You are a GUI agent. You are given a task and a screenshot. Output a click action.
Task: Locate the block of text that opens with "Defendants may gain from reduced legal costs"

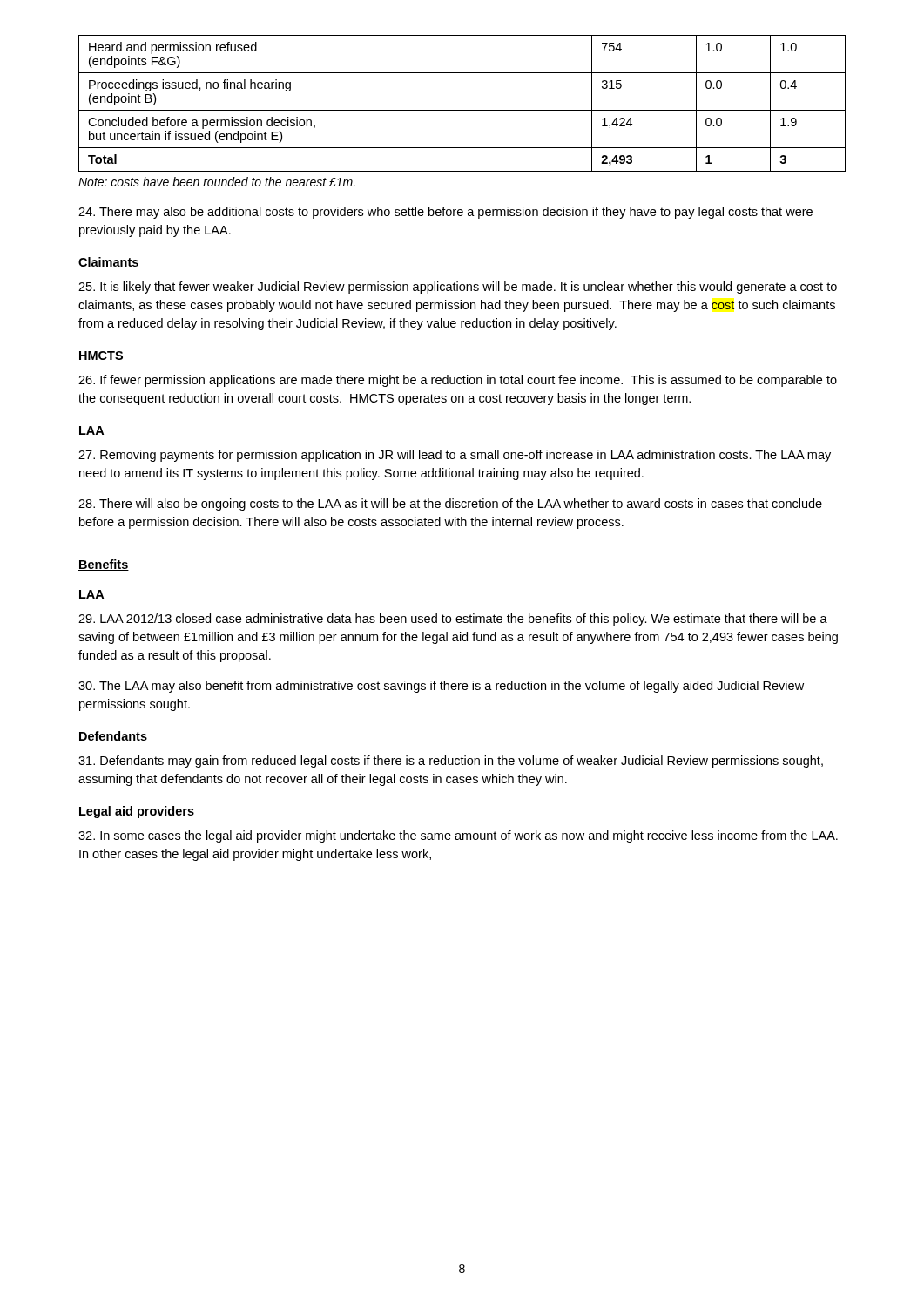[x=451, y=770]
